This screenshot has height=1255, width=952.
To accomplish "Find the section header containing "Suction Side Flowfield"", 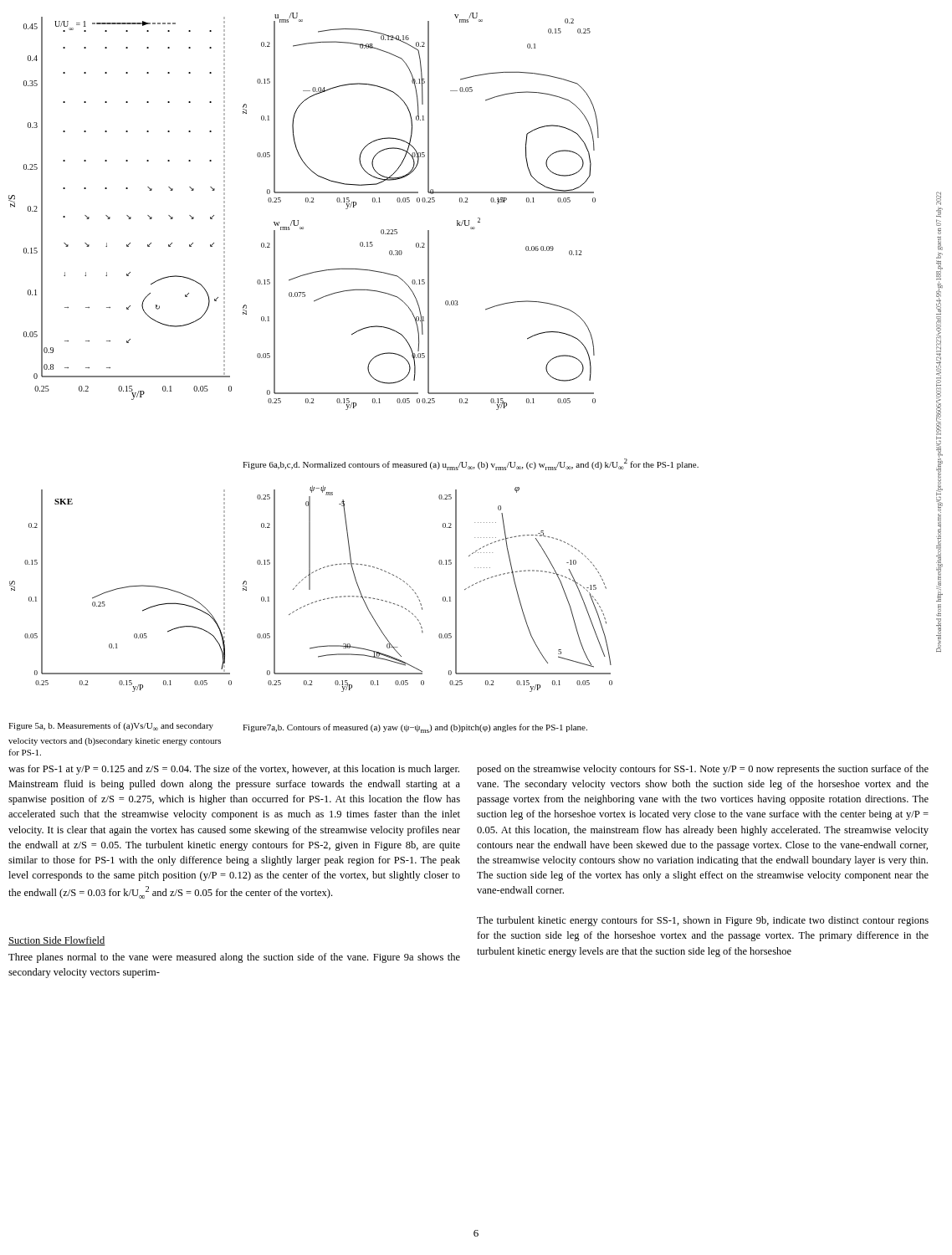I will pos(57,940).
